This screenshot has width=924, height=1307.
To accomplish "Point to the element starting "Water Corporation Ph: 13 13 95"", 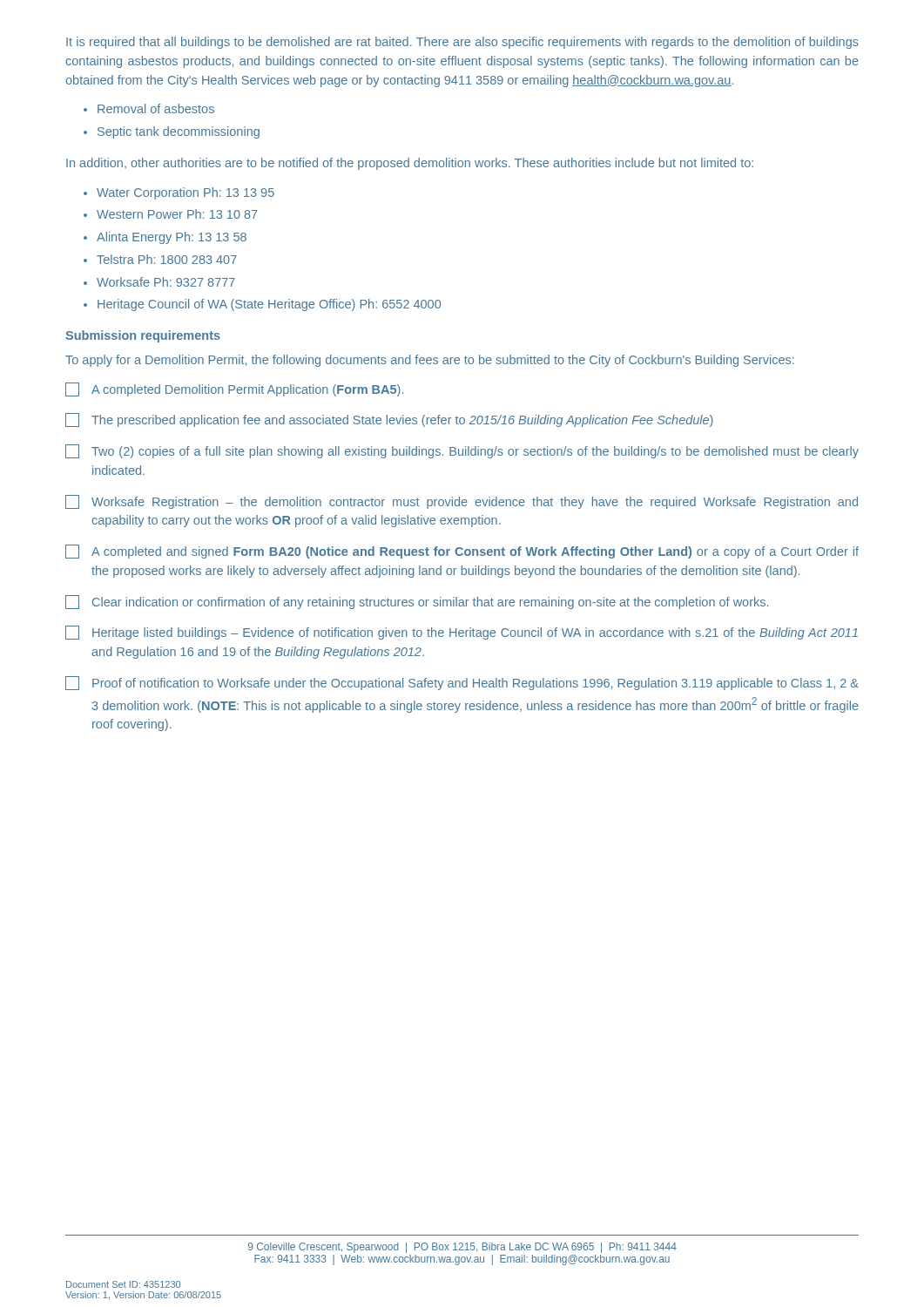I will tap(186, 192).
